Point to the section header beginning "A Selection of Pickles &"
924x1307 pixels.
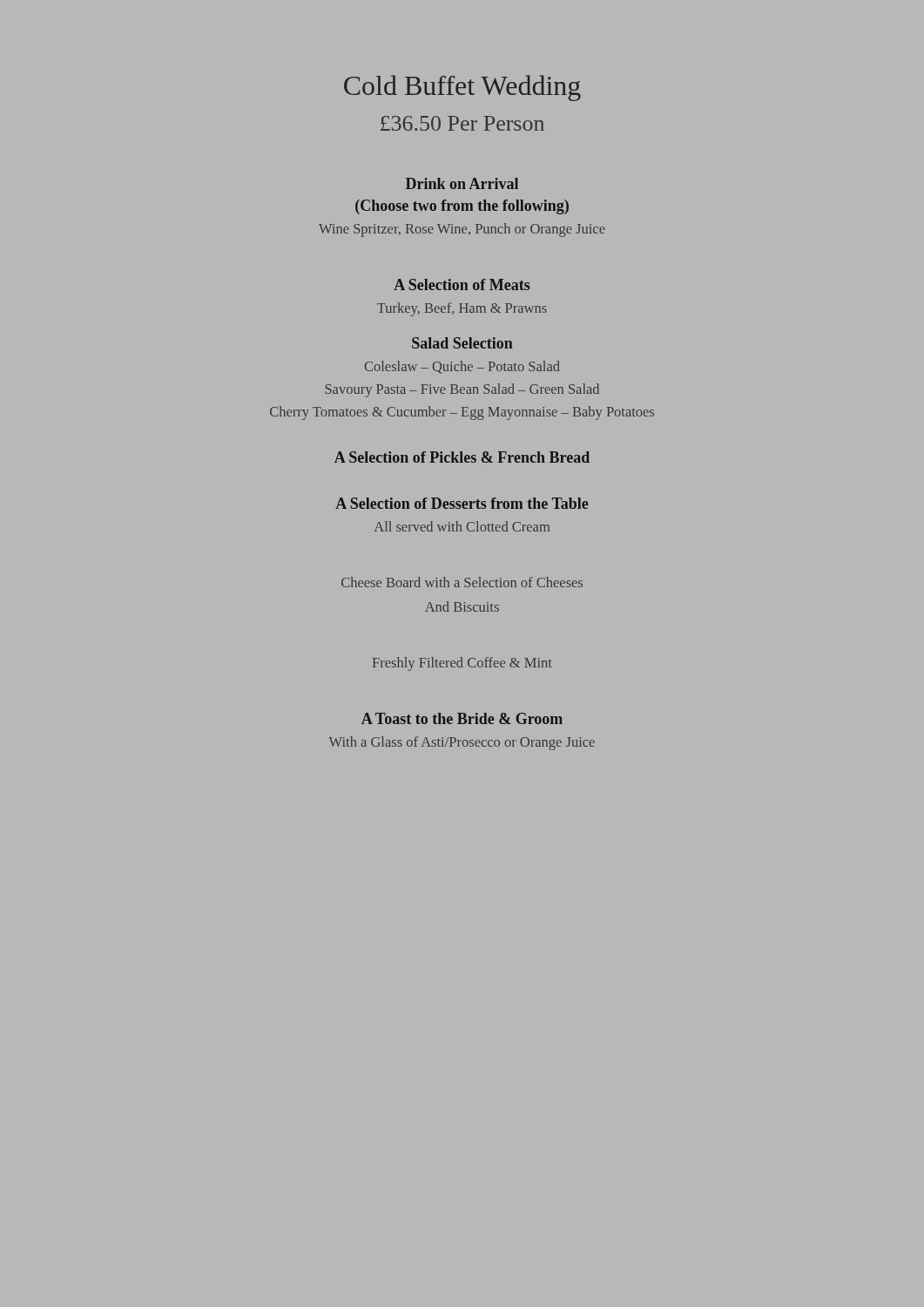[462, 457]
